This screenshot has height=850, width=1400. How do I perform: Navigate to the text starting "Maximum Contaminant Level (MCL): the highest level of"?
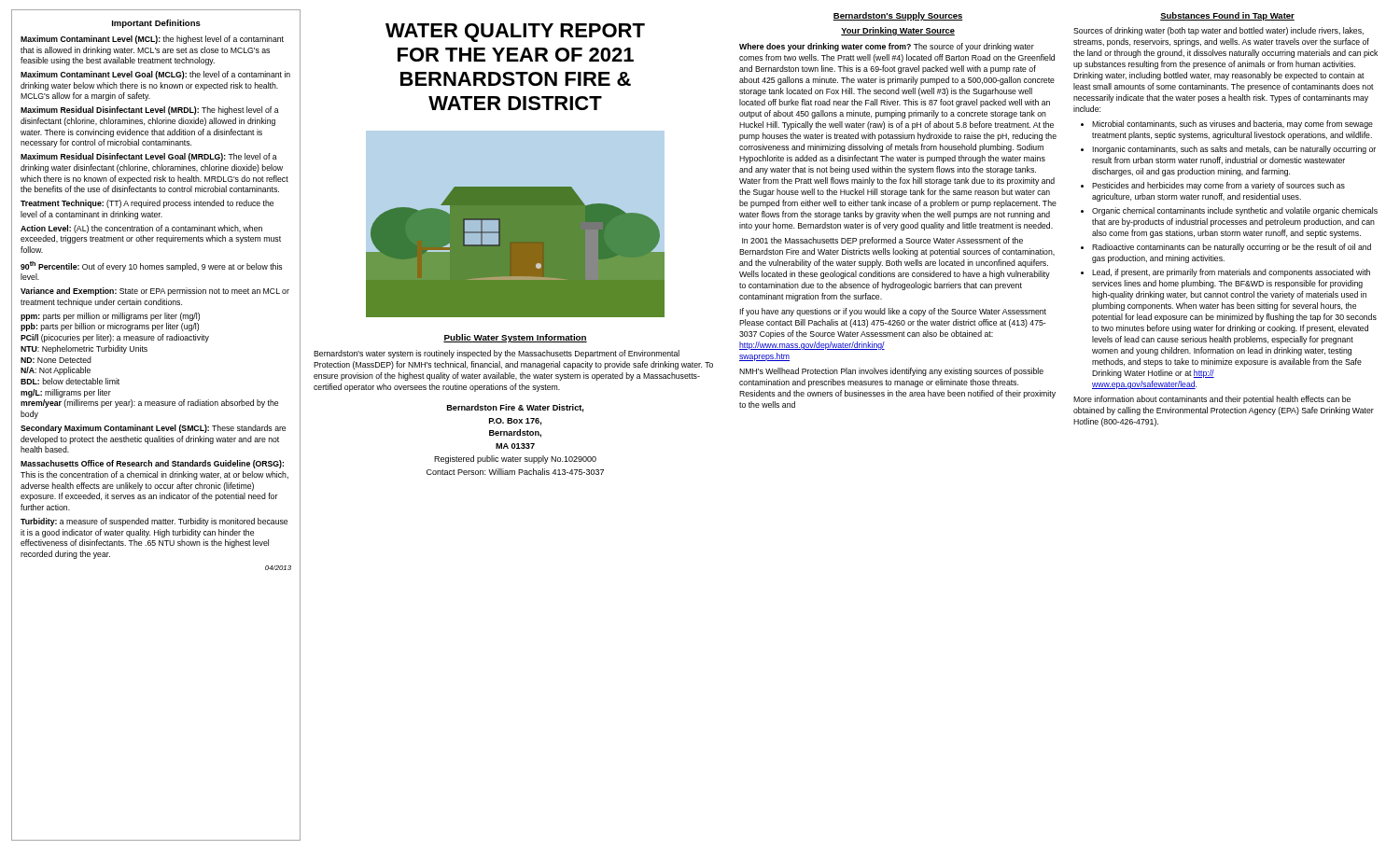coord(156,51)
